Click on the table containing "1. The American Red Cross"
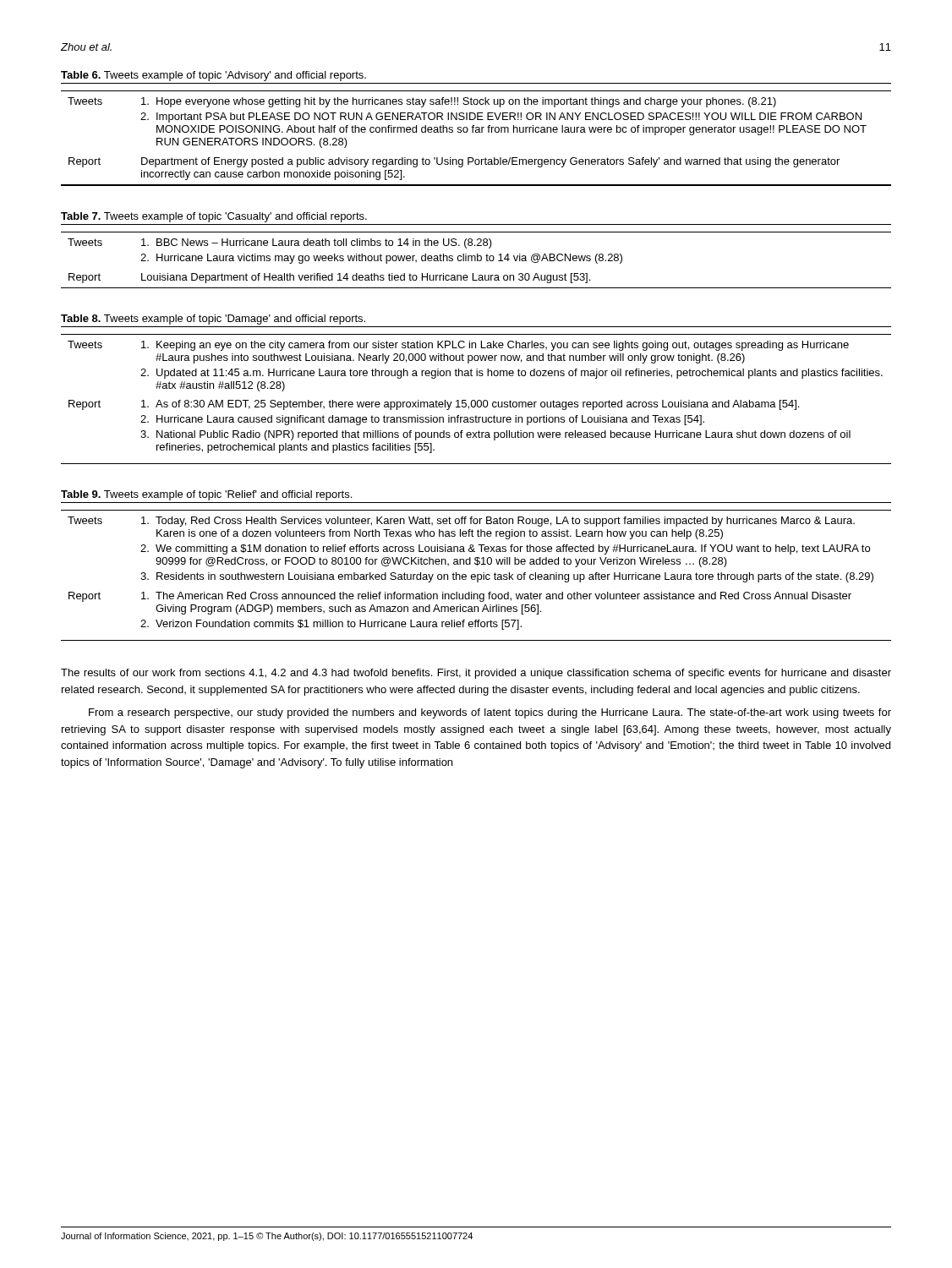This screenshot has width=952, height=1268. (x=476, y=571)
